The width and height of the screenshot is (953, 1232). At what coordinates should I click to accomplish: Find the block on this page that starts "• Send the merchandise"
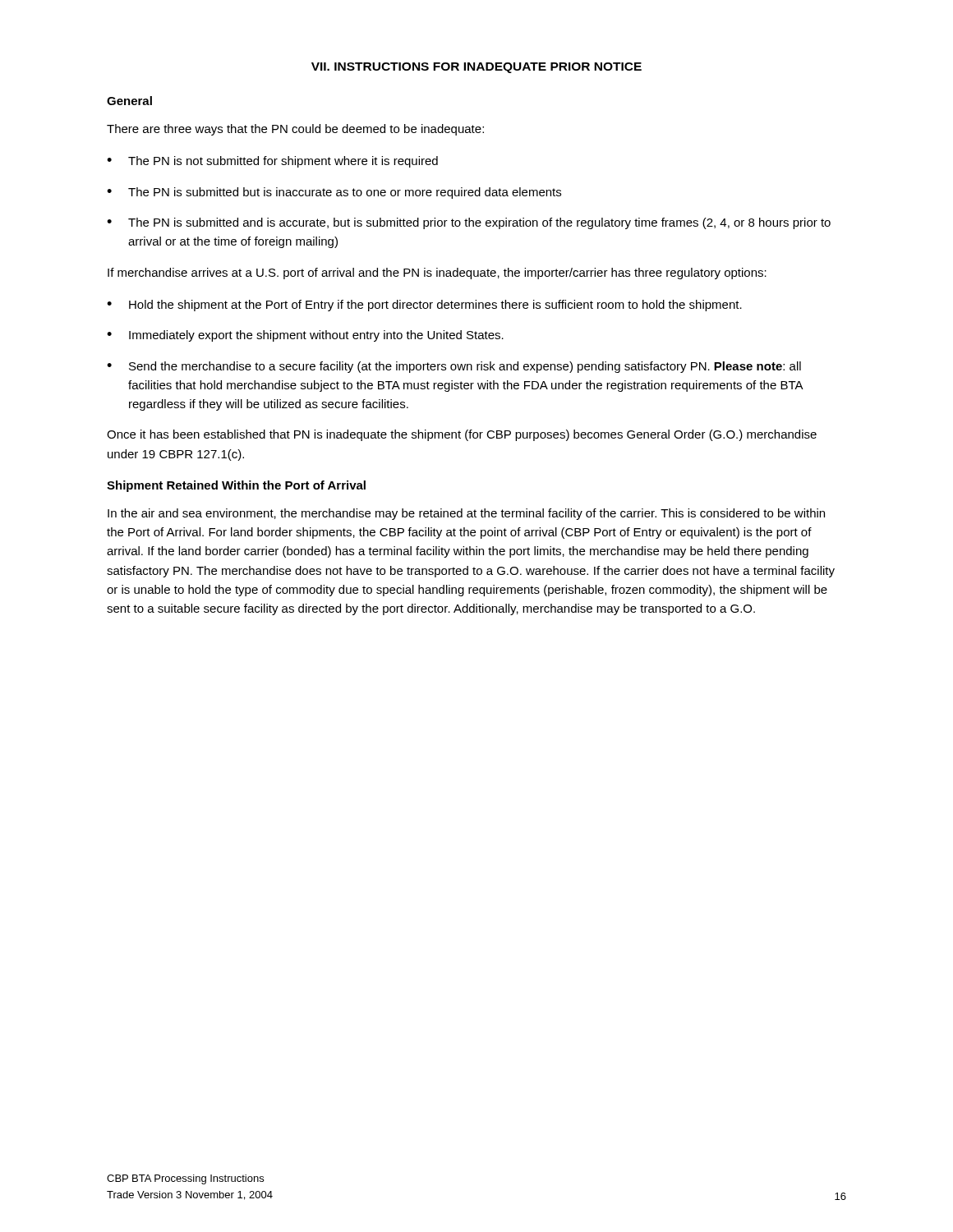coord(476,385)
